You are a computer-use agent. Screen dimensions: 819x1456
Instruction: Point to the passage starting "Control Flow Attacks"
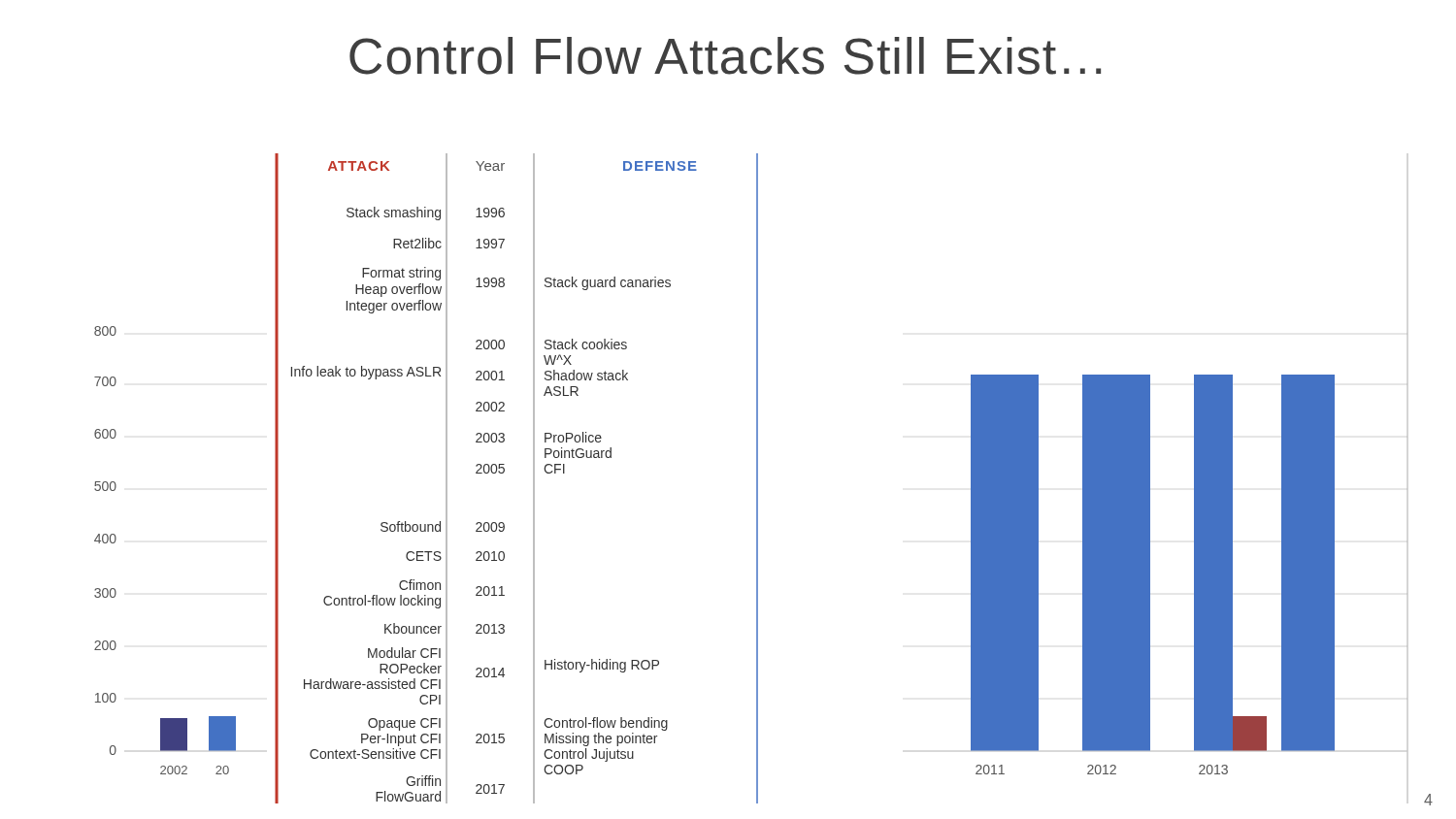728,56
